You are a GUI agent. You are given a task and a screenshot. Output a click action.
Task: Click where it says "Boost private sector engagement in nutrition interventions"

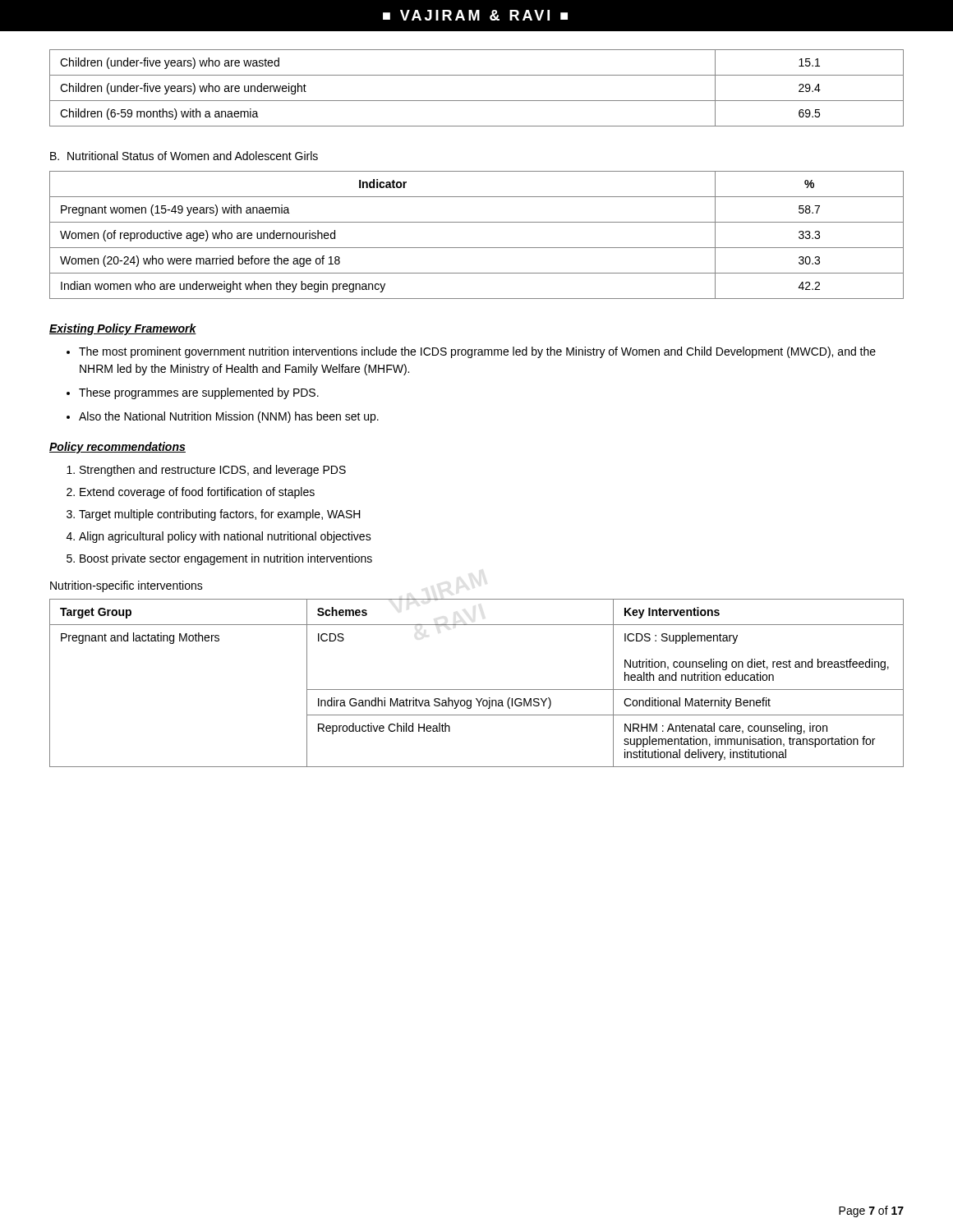226,559
